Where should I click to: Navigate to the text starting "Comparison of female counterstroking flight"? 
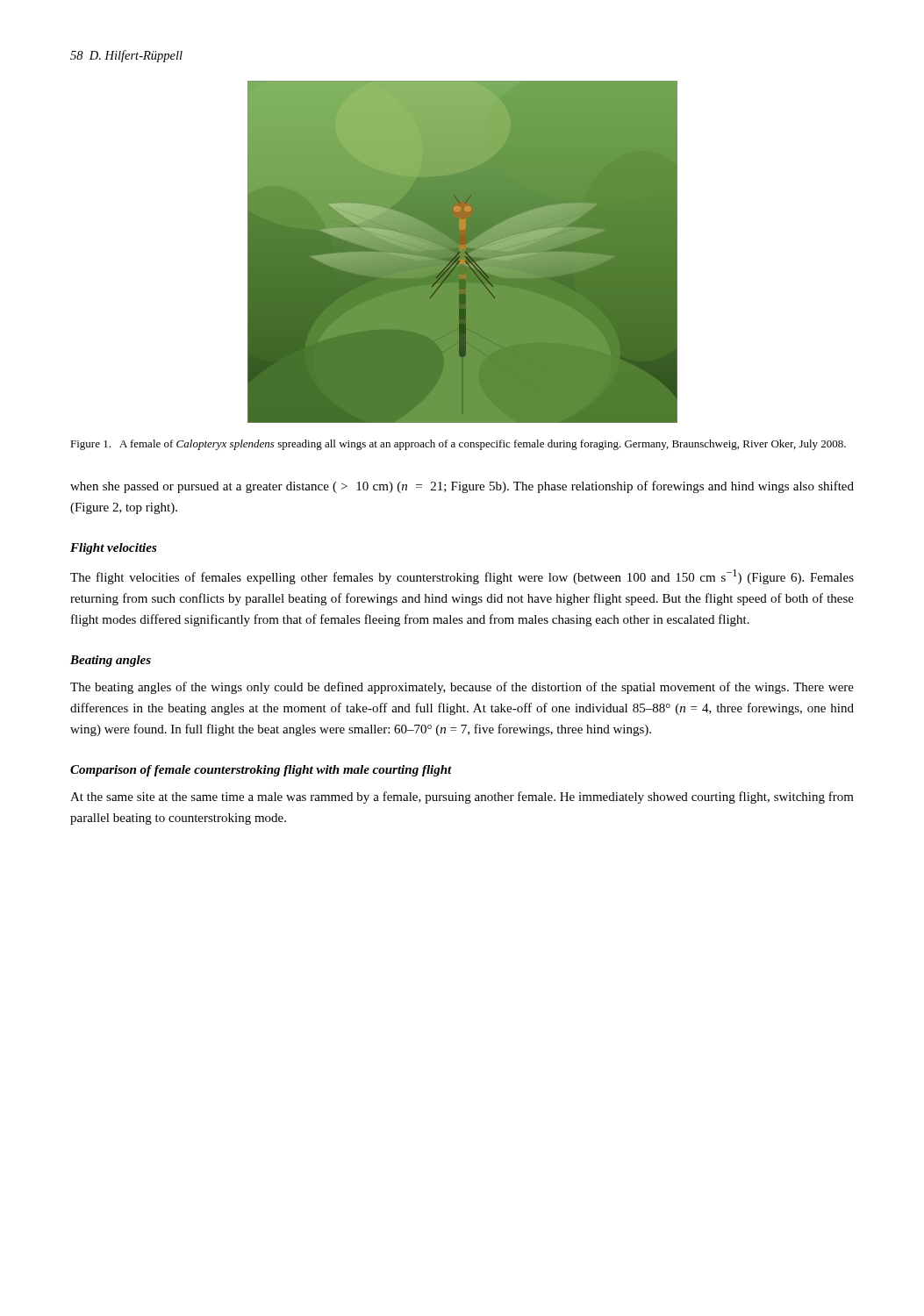pyautogui.click(x=261, y=769)
